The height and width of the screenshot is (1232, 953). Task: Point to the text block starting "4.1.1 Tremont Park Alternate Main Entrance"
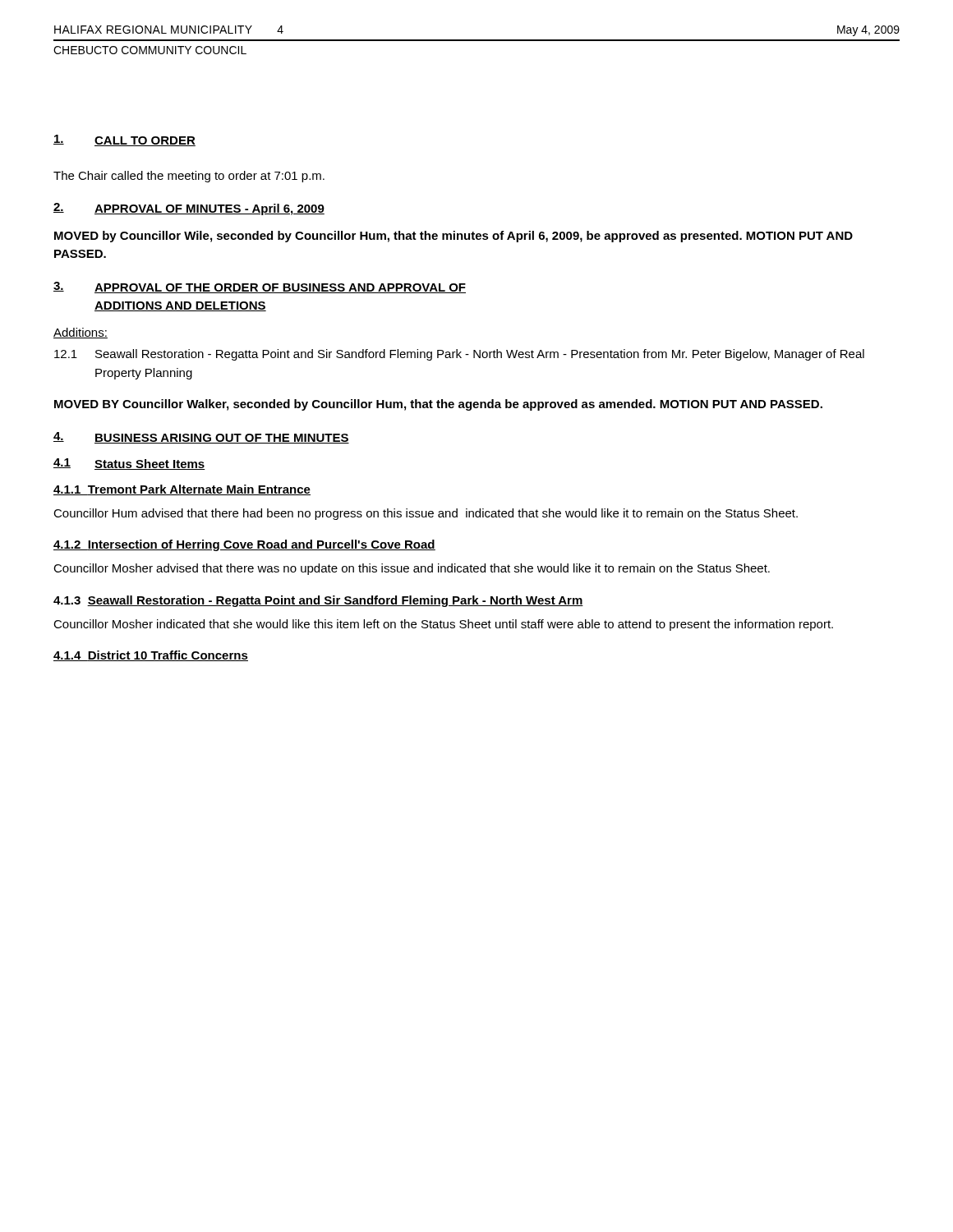click(x=182, y=489)
